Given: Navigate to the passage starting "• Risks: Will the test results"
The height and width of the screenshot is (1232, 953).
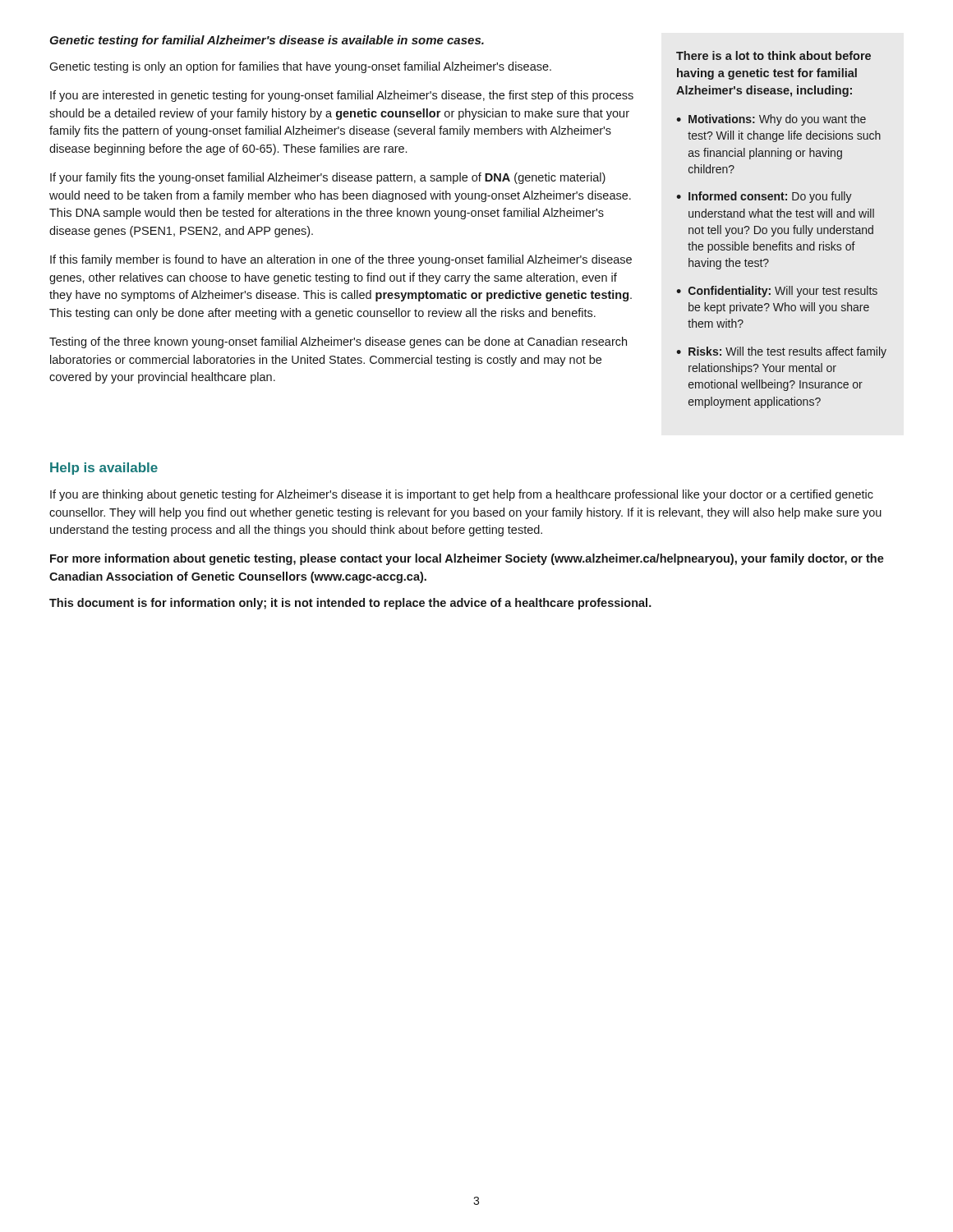Looking at the screenshot, I should [x=783, y=376].
